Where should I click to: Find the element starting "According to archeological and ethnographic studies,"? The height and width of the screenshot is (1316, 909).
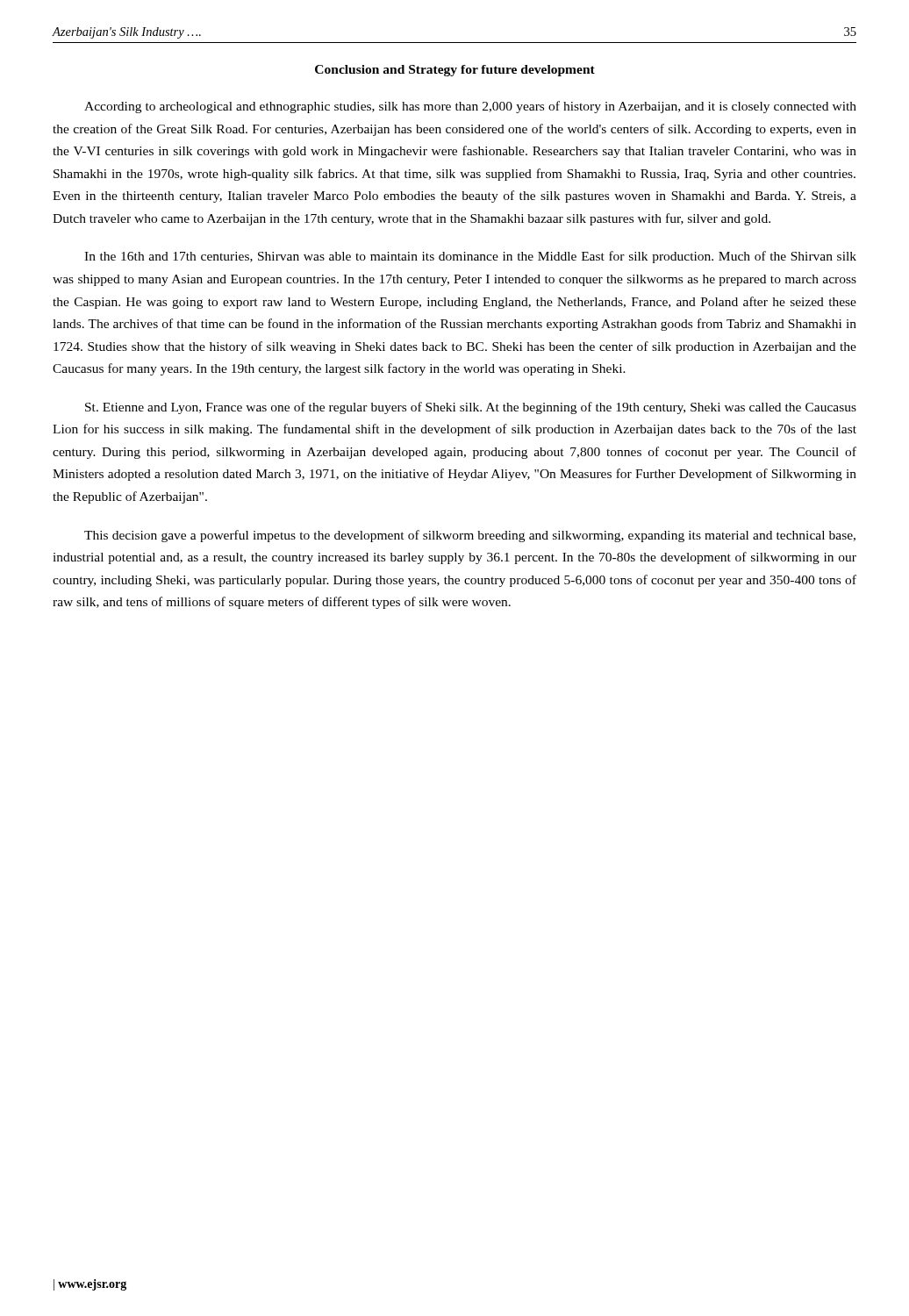pyautogui.click(x=454, y=162)
